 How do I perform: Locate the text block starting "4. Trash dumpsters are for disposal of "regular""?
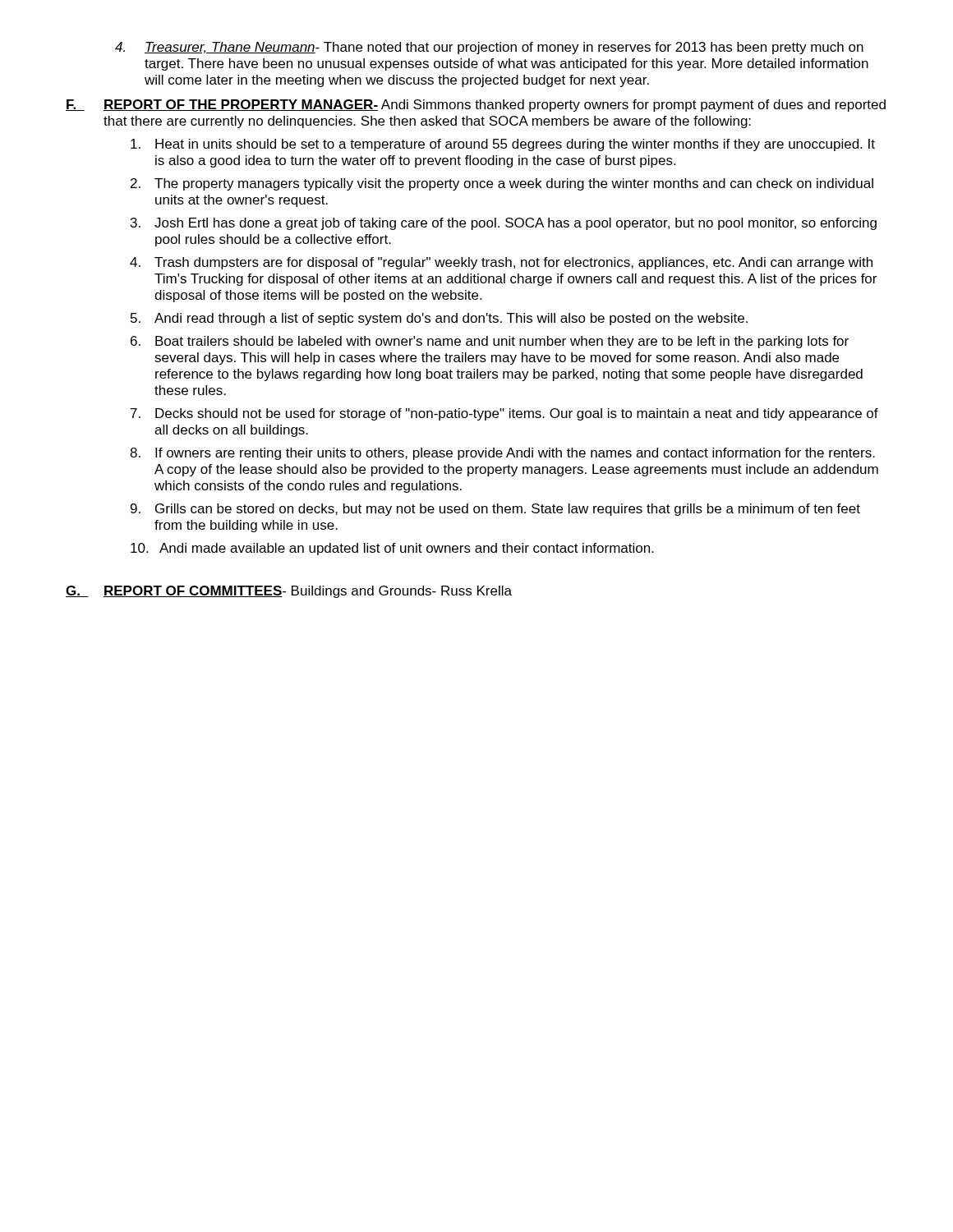point(509,279)
